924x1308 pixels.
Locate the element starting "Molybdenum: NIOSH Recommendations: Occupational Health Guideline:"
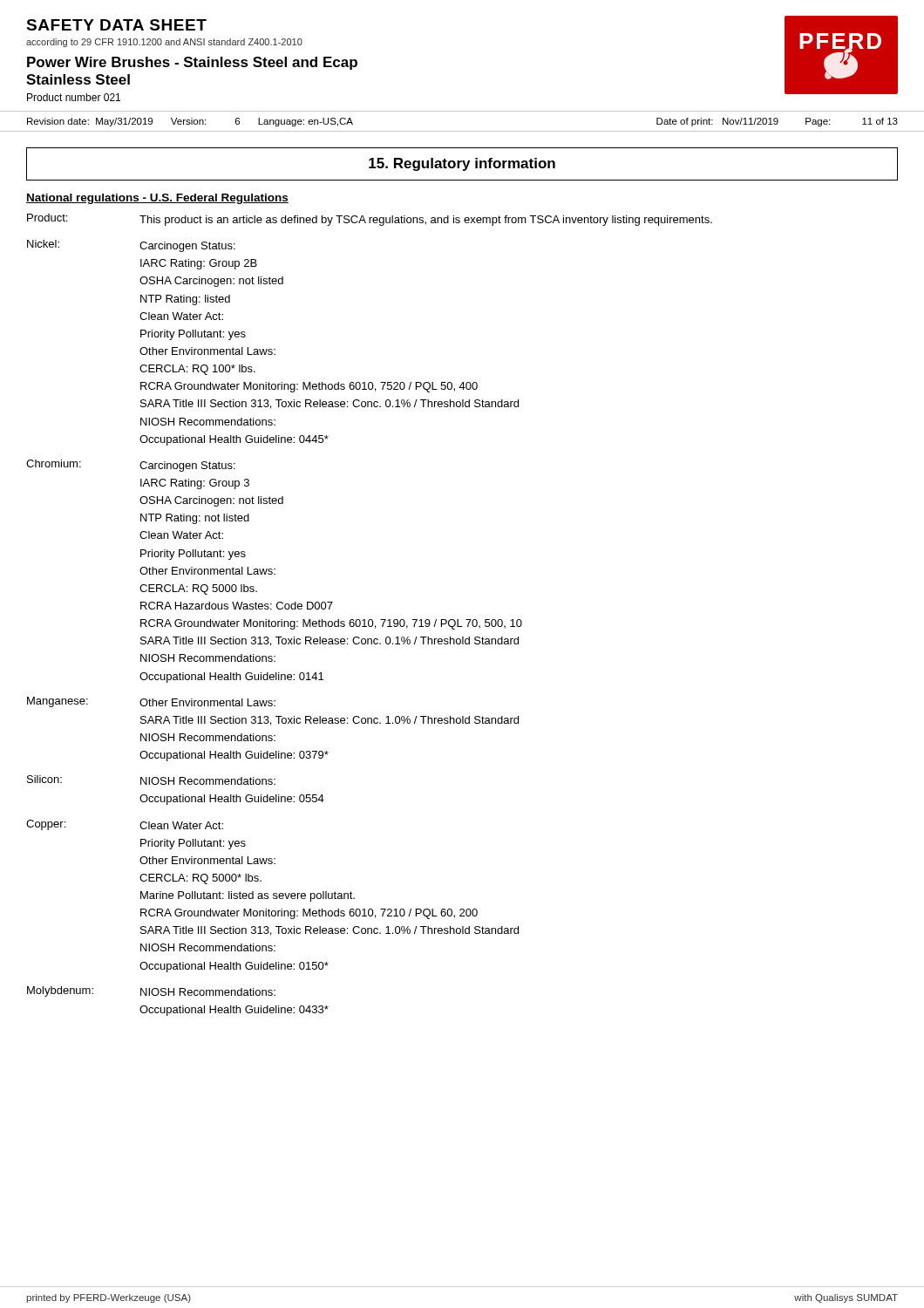click(151, 991)
